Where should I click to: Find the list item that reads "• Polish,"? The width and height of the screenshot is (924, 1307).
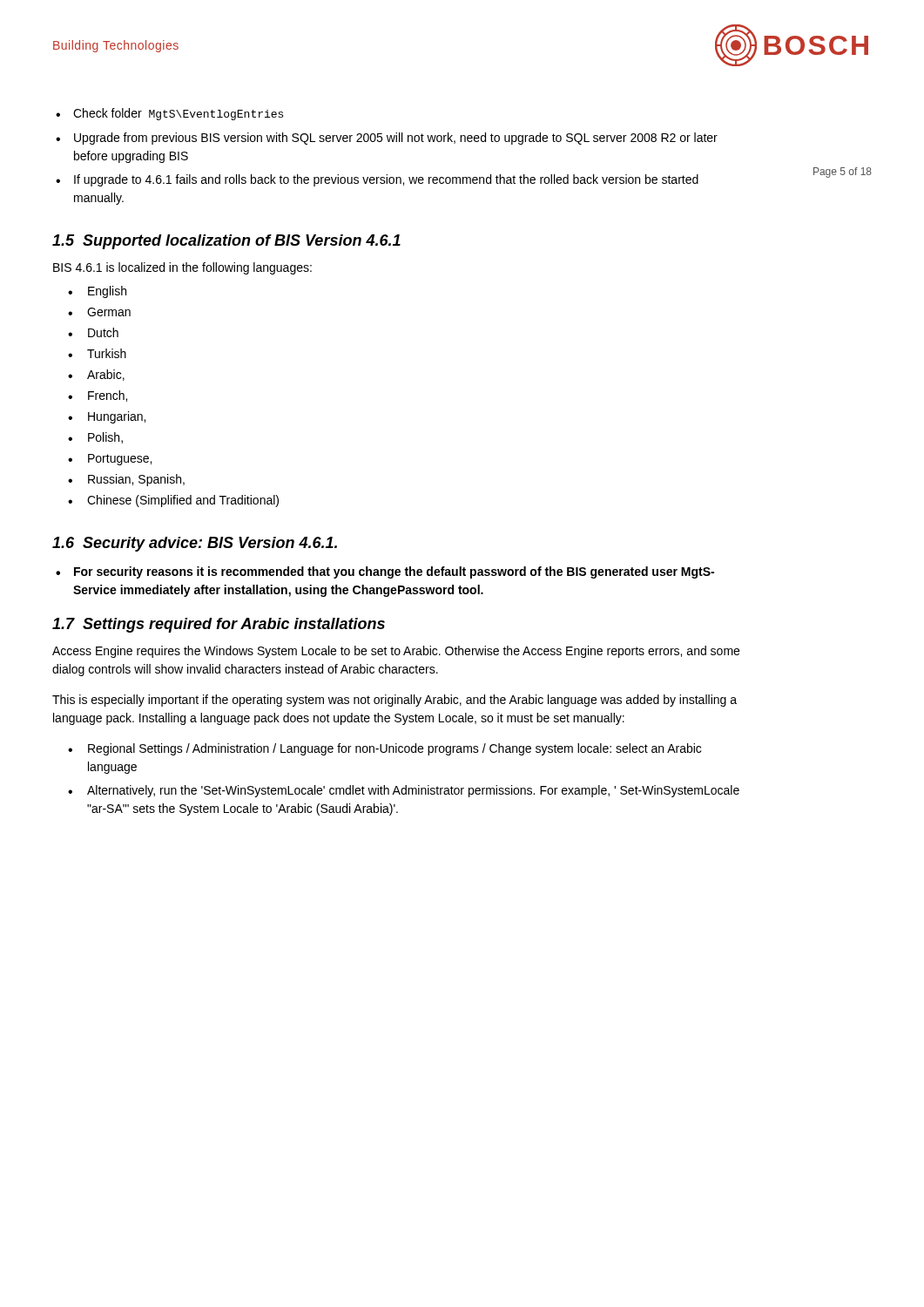[96, 437]
